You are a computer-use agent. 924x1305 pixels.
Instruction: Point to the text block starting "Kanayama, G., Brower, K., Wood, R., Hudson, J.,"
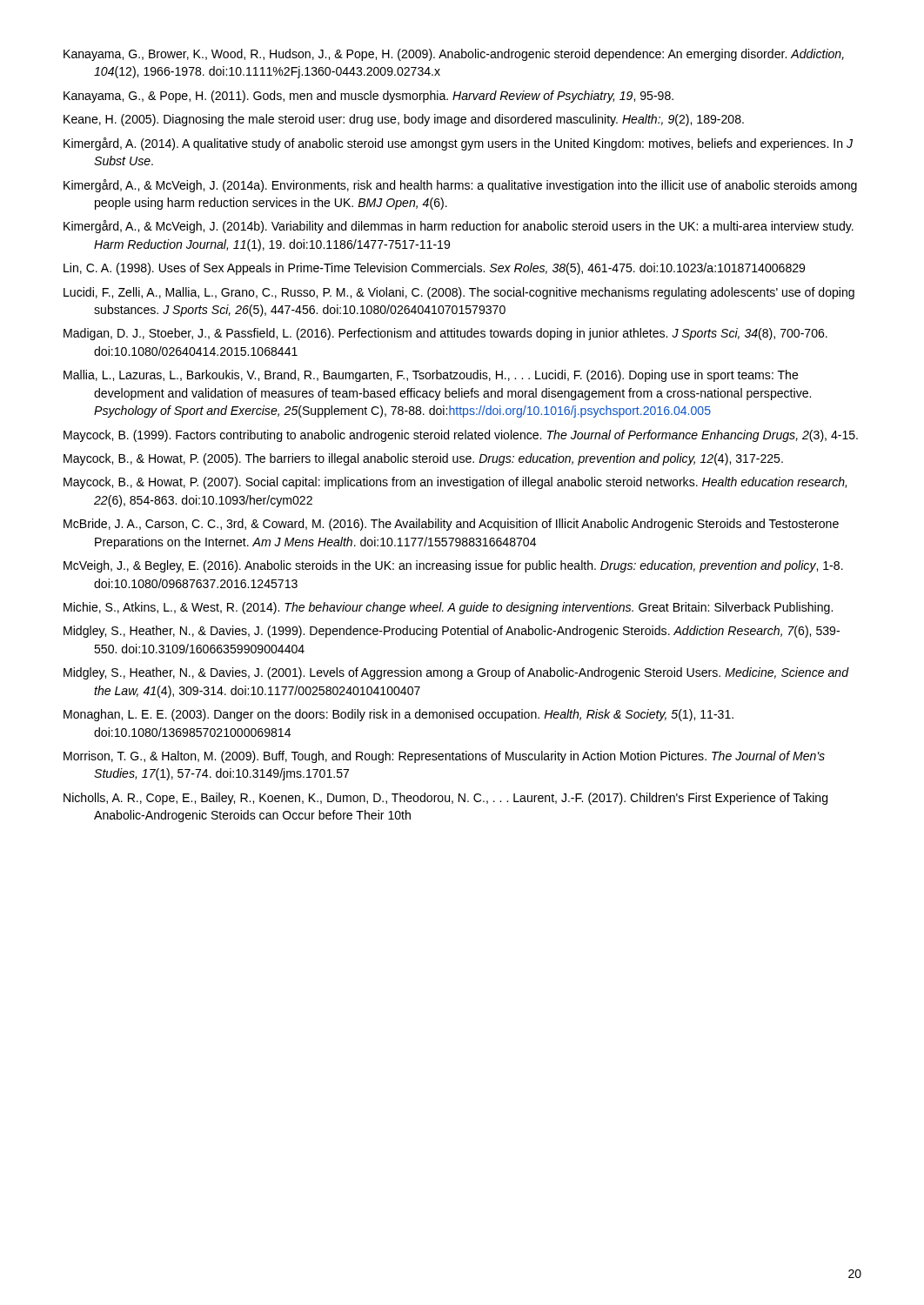(454, 63)
